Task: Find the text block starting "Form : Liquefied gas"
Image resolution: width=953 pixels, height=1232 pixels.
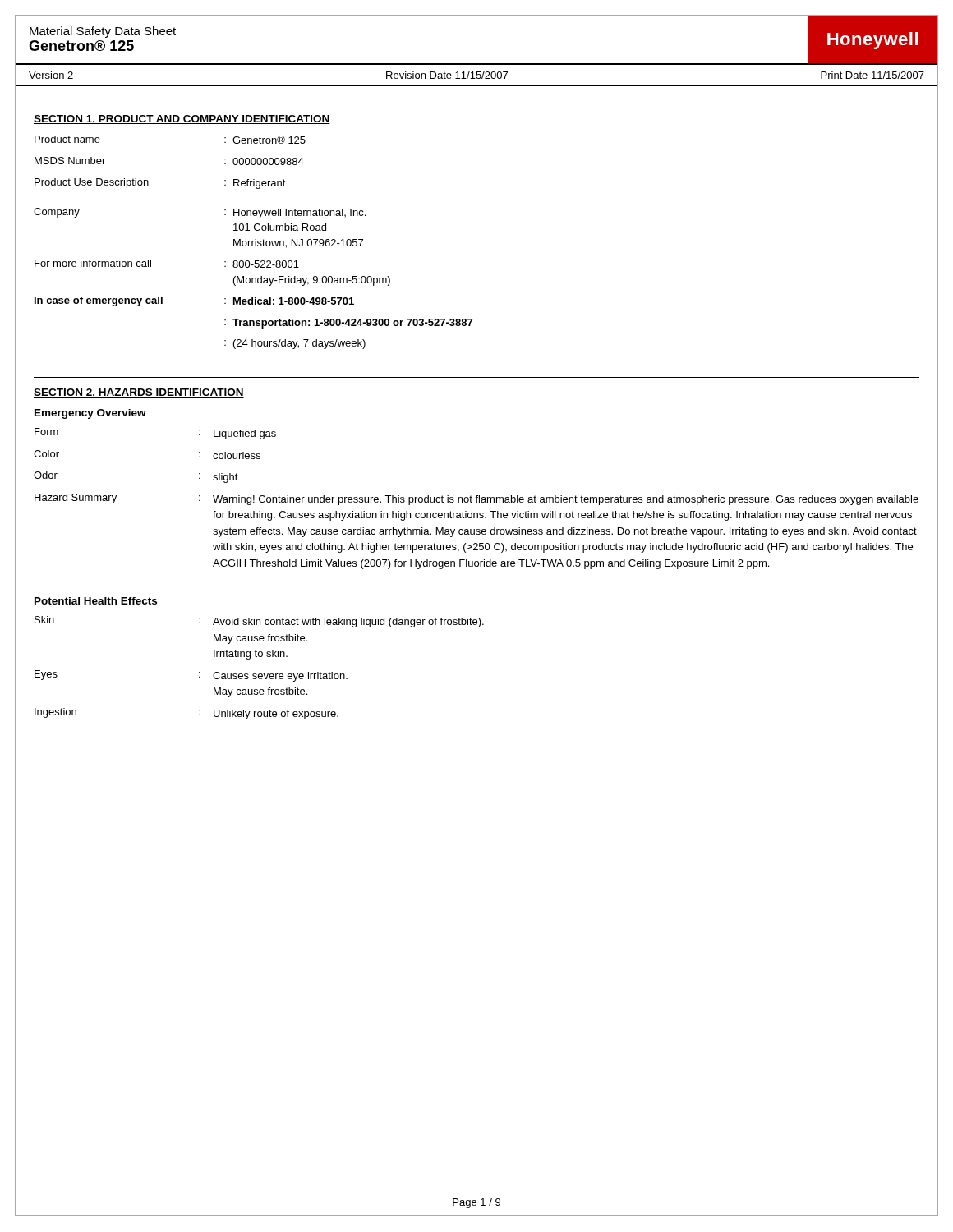Action: click(x=41, y=433)
